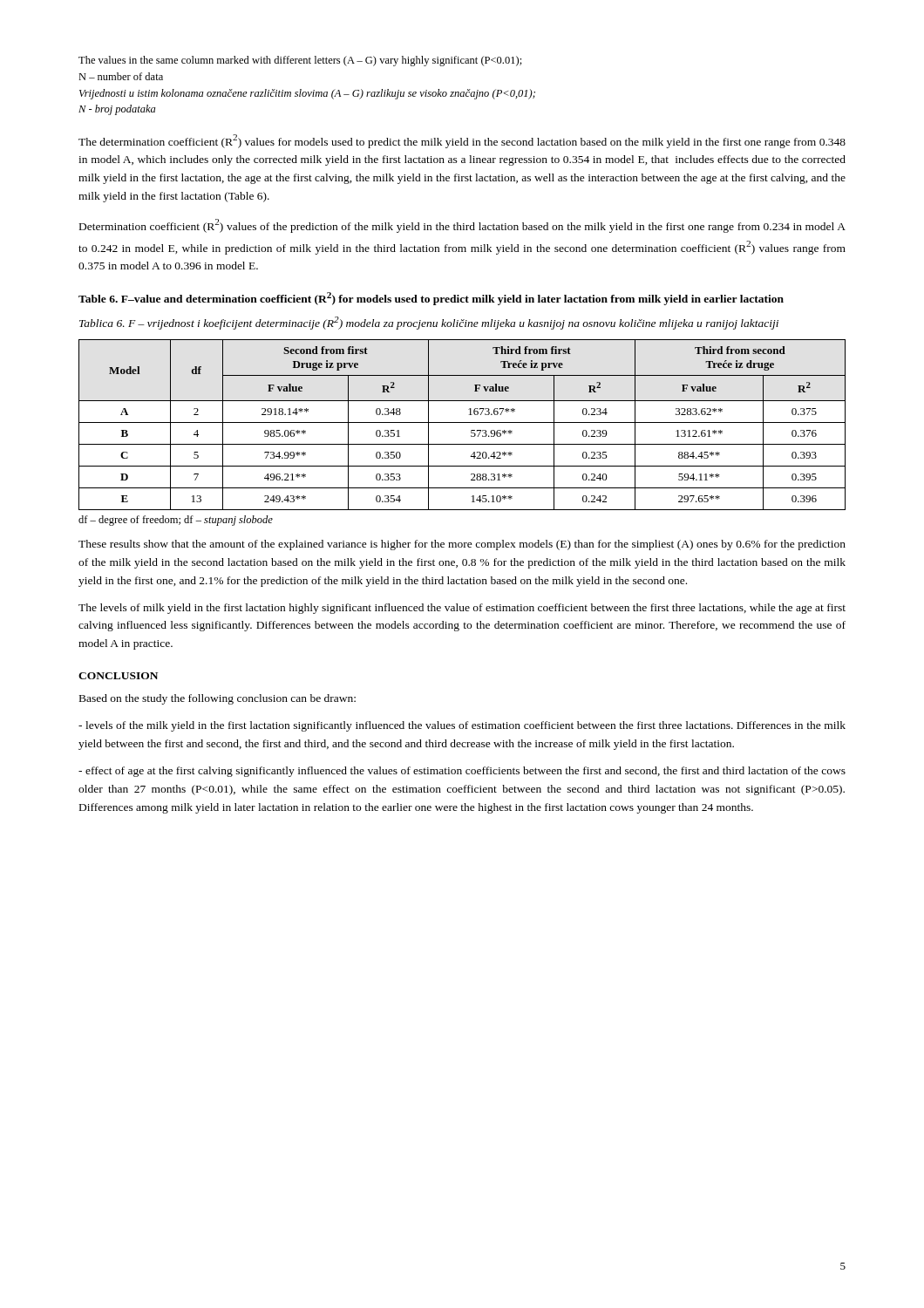Image resolution: width=924 pixels, height=1308 pixels.
Task: Find the passage starting "levels of the milk yield in the"
Action: click(x=462, y=734)
